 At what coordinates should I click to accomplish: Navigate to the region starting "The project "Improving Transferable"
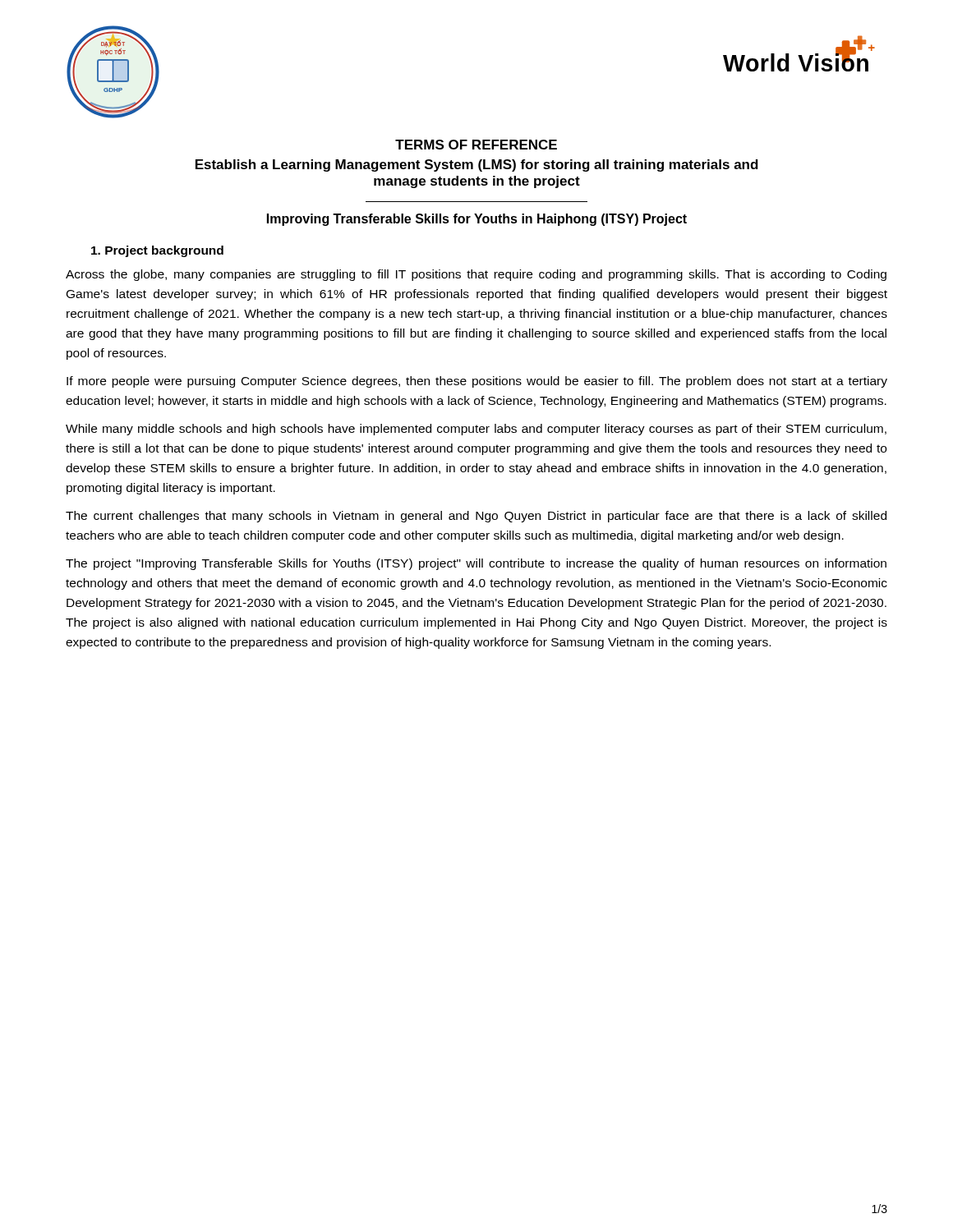(476, 603)
